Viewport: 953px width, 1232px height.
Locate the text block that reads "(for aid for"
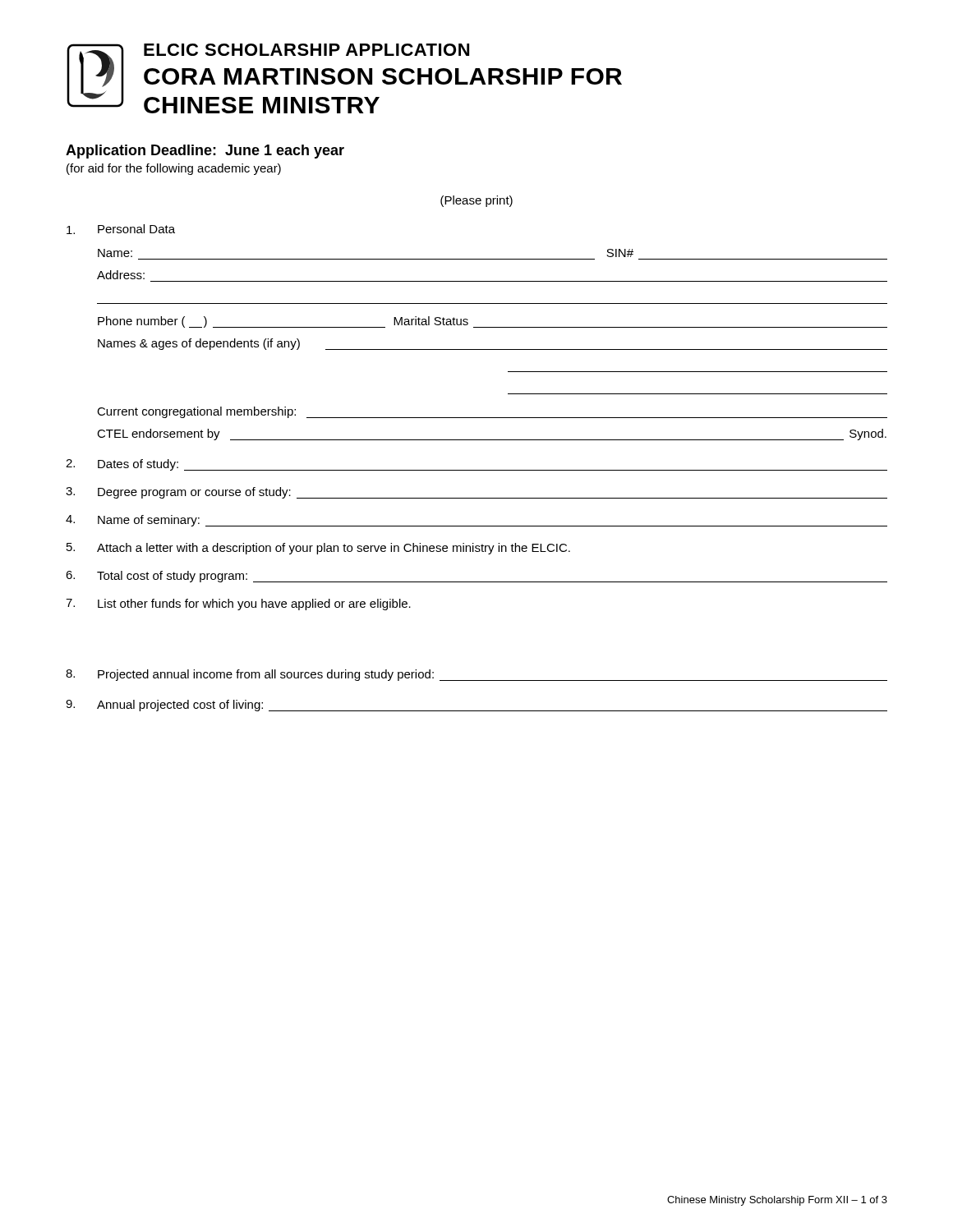pos(174,168)
